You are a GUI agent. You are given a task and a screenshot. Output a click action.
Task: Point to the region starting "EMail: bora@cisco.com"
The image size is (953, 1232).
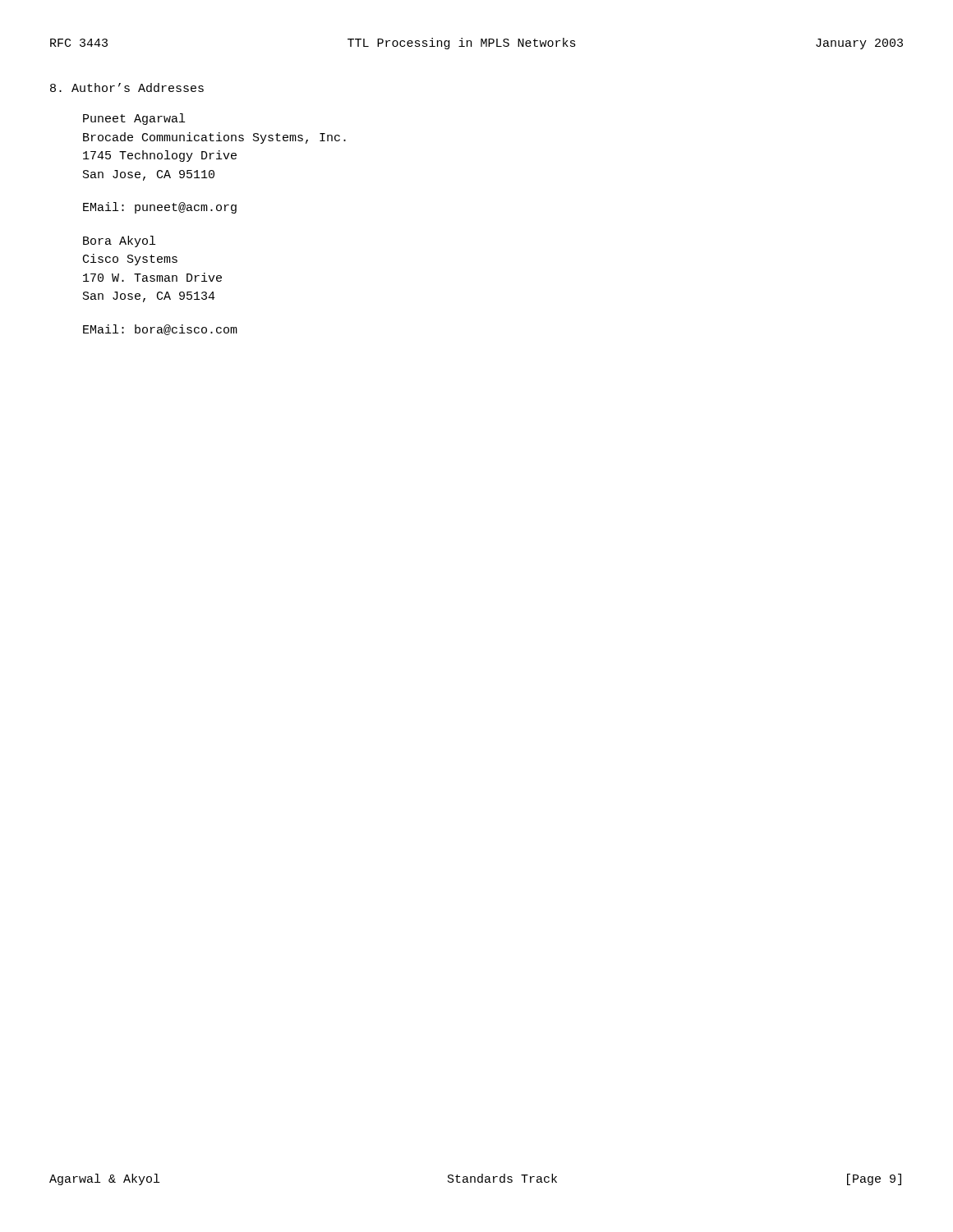tap(160, 330)
